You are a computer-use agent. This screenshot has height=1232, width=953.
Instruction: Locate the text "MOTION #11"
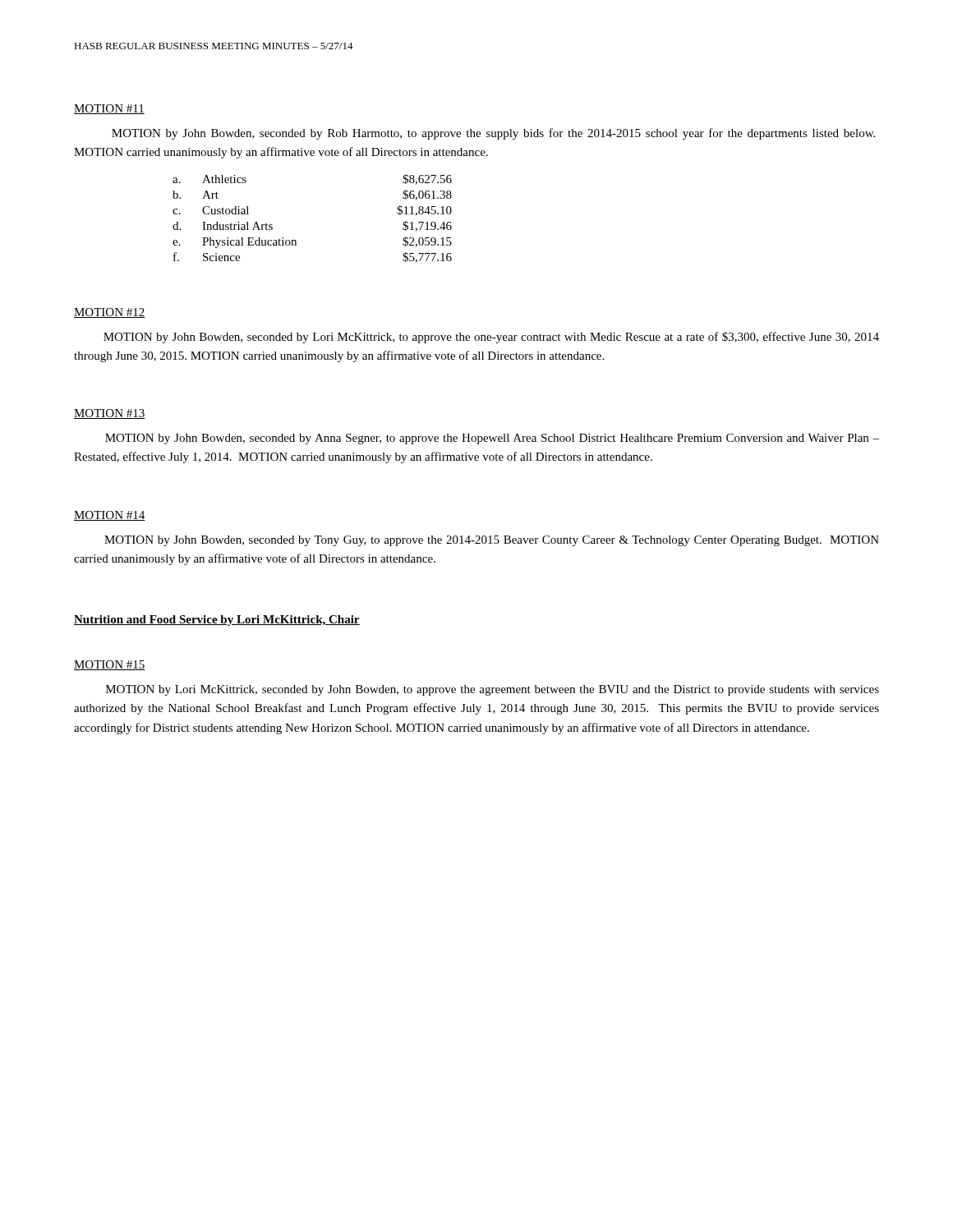coord(109,108)
